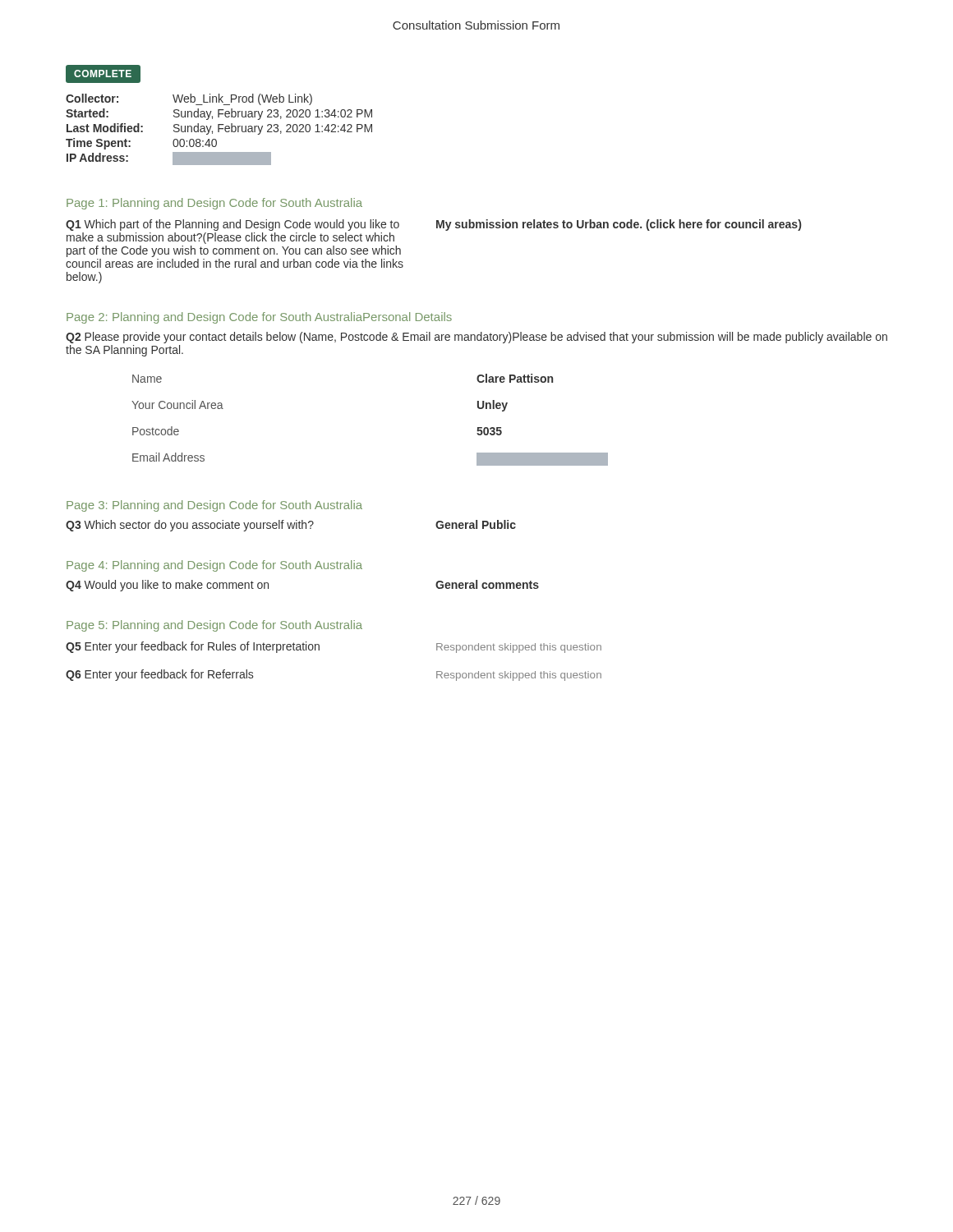953x1232 pixels.
Task: Click on the table containing "Sunday, February 23, 2020"
Action: click(509, 129)
